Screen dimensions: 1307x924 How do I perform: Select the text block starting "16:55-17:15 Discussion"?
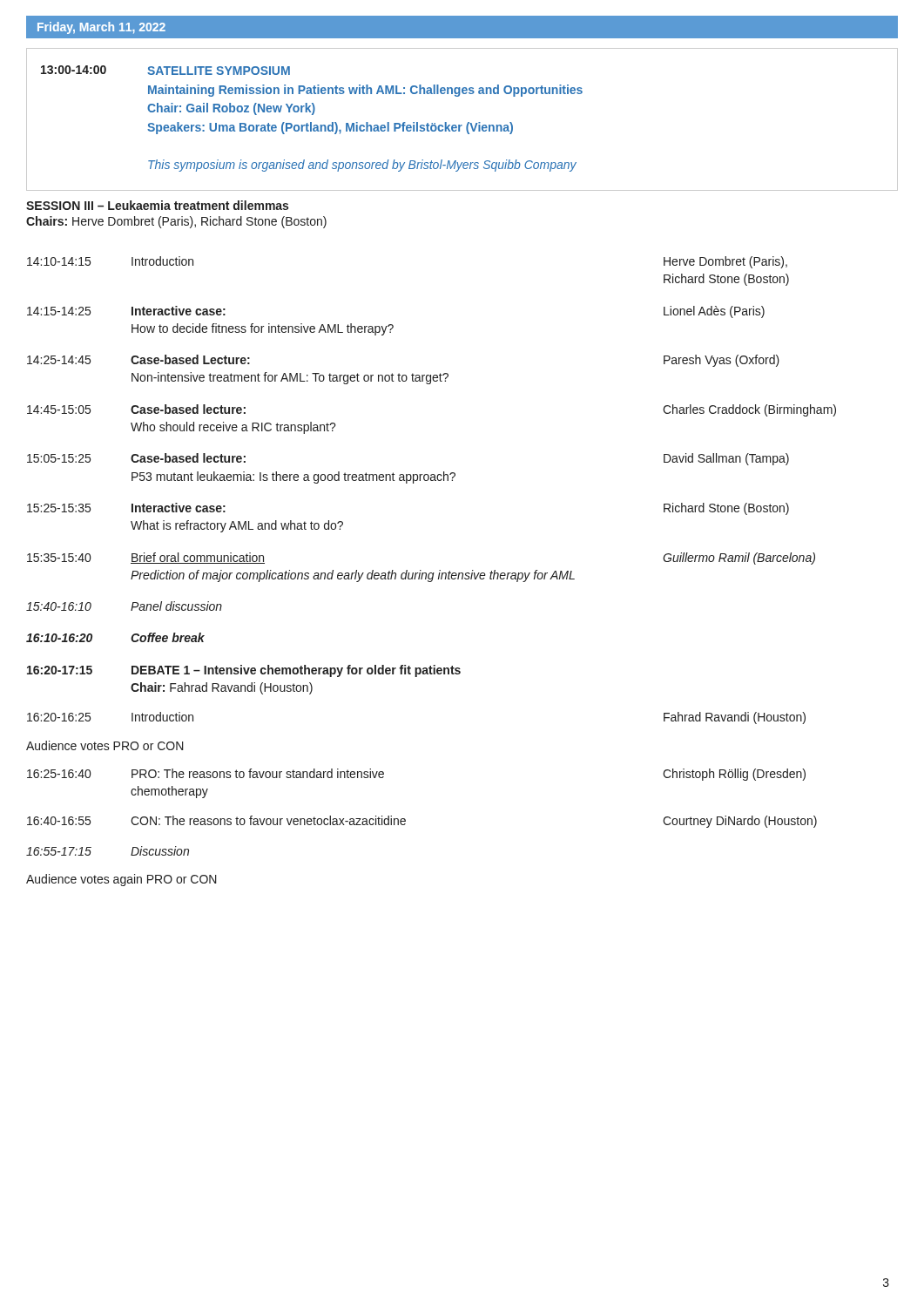tap(64, 851)
